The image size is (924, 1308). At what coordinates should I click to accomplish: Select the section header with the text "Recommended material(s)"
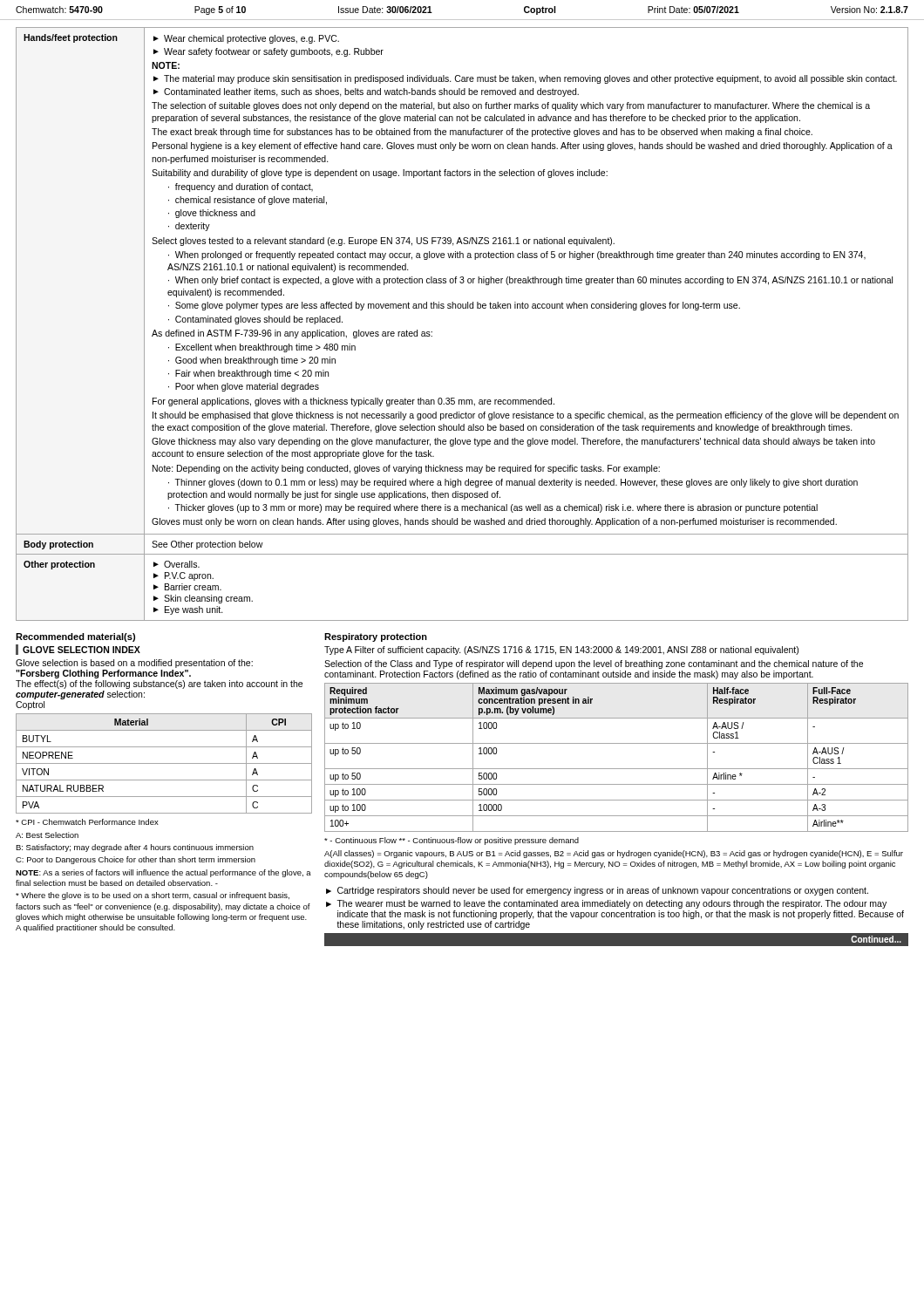pos(76,637)
